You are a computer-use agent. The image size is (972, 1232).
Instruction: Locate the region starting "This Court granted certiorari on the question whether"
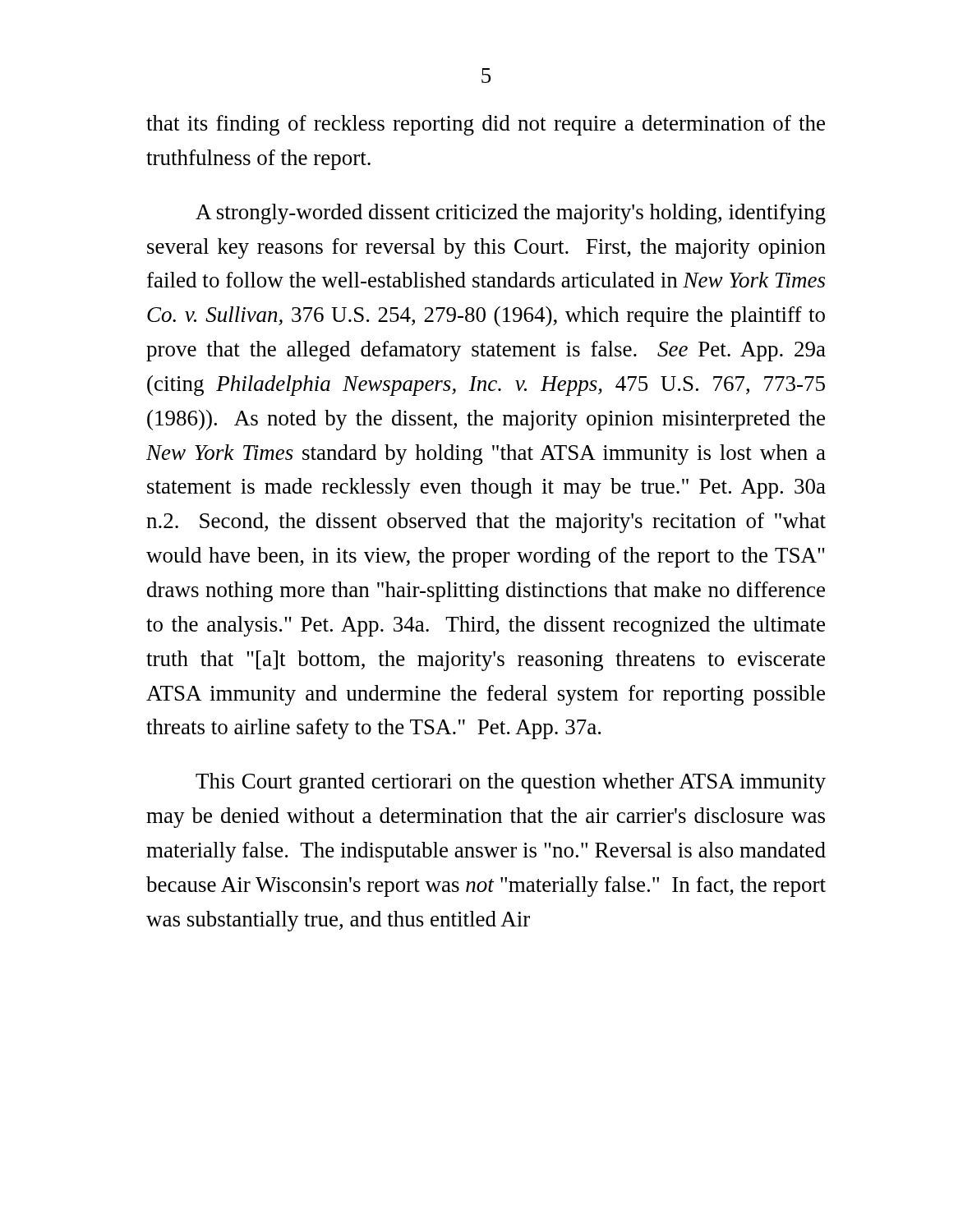pyautogui.click(x=486, y=850)
